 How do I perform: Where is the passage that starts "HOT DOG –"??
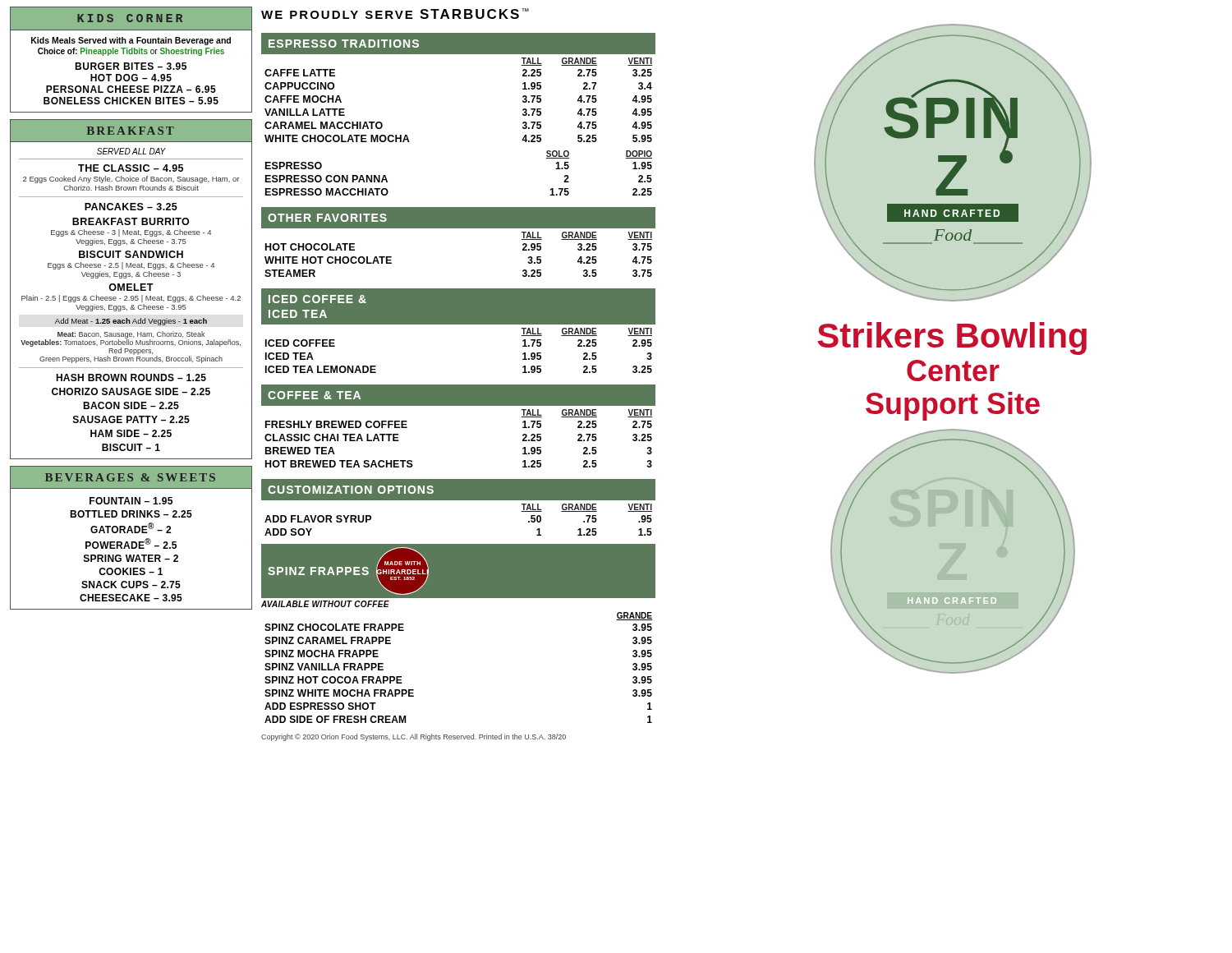131,78
